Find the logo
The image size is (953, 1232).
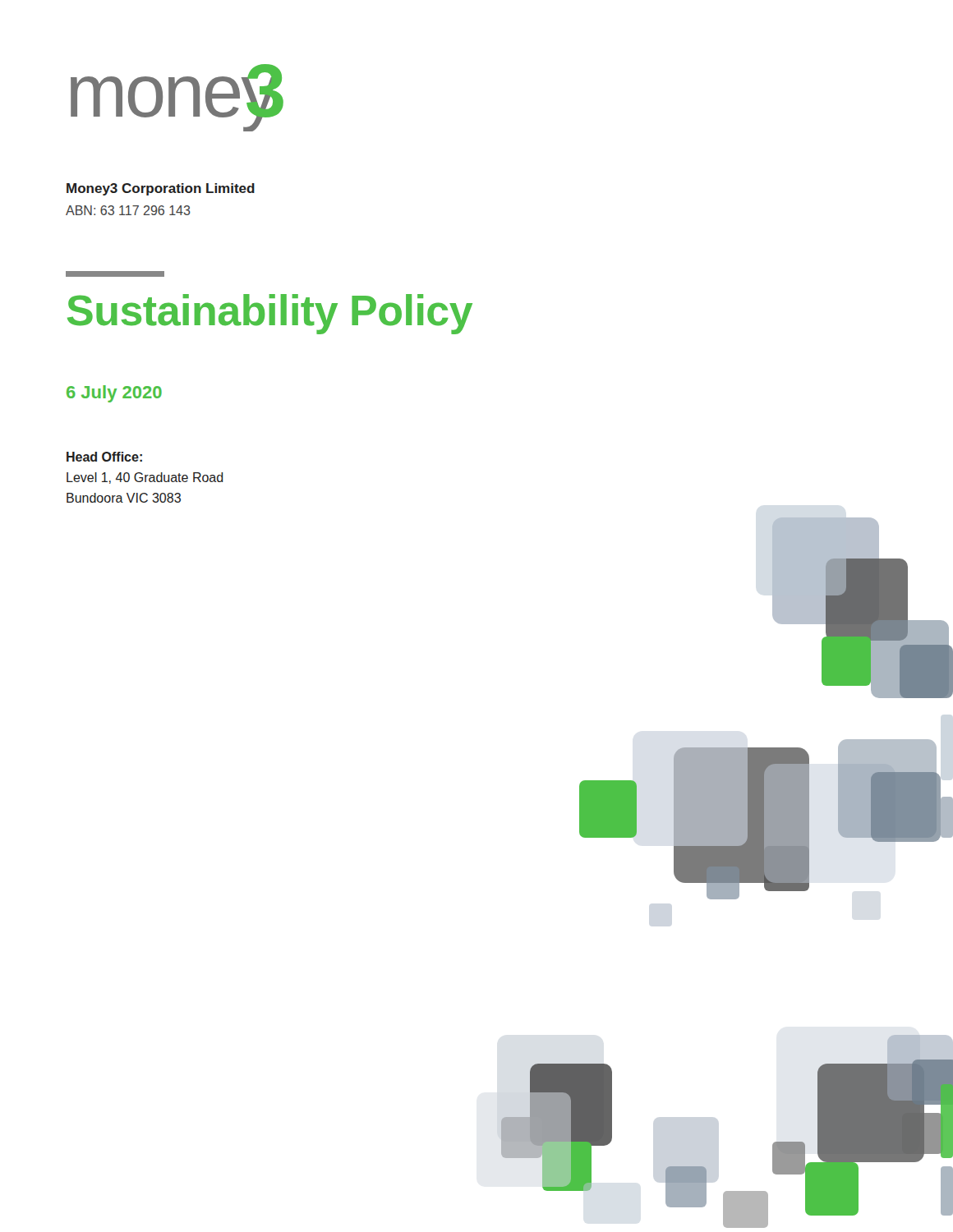coord(181,92)
